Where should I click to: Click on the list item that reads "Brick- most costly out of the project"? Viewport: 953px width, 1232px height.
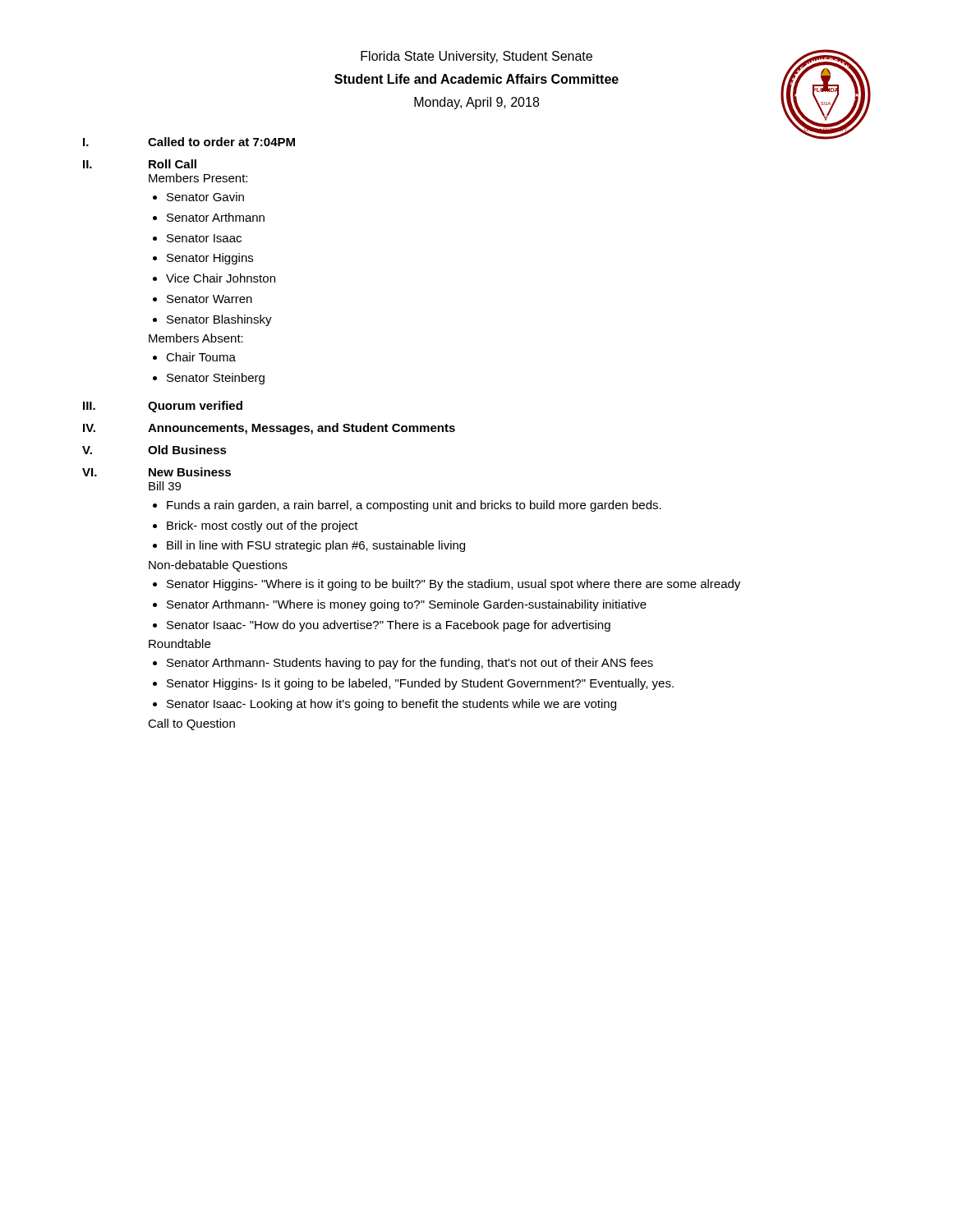(x=262, y=525)
